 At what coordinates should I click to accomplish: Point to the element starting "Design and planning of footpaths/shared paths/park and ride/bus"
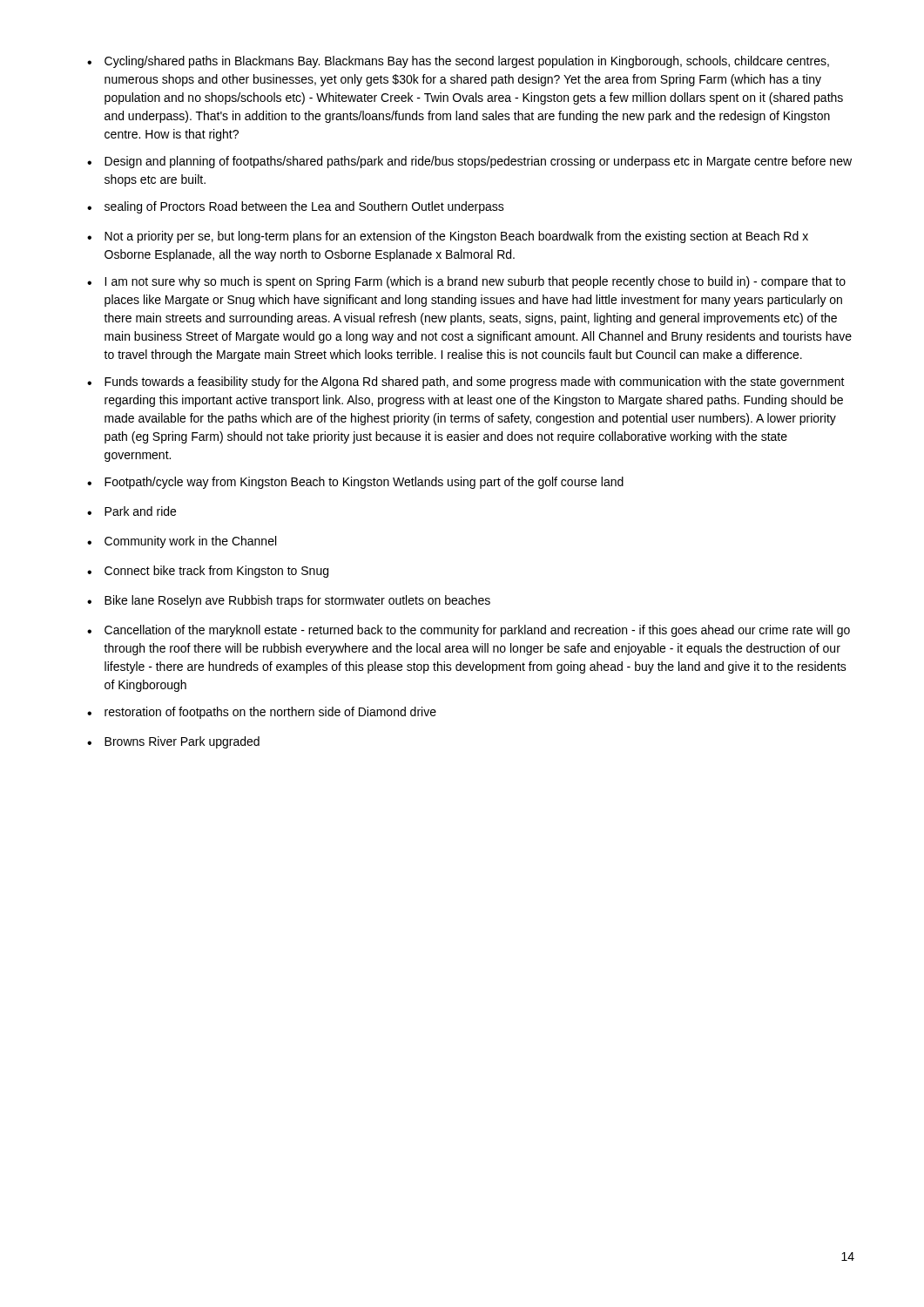click(x=479, y=171)
